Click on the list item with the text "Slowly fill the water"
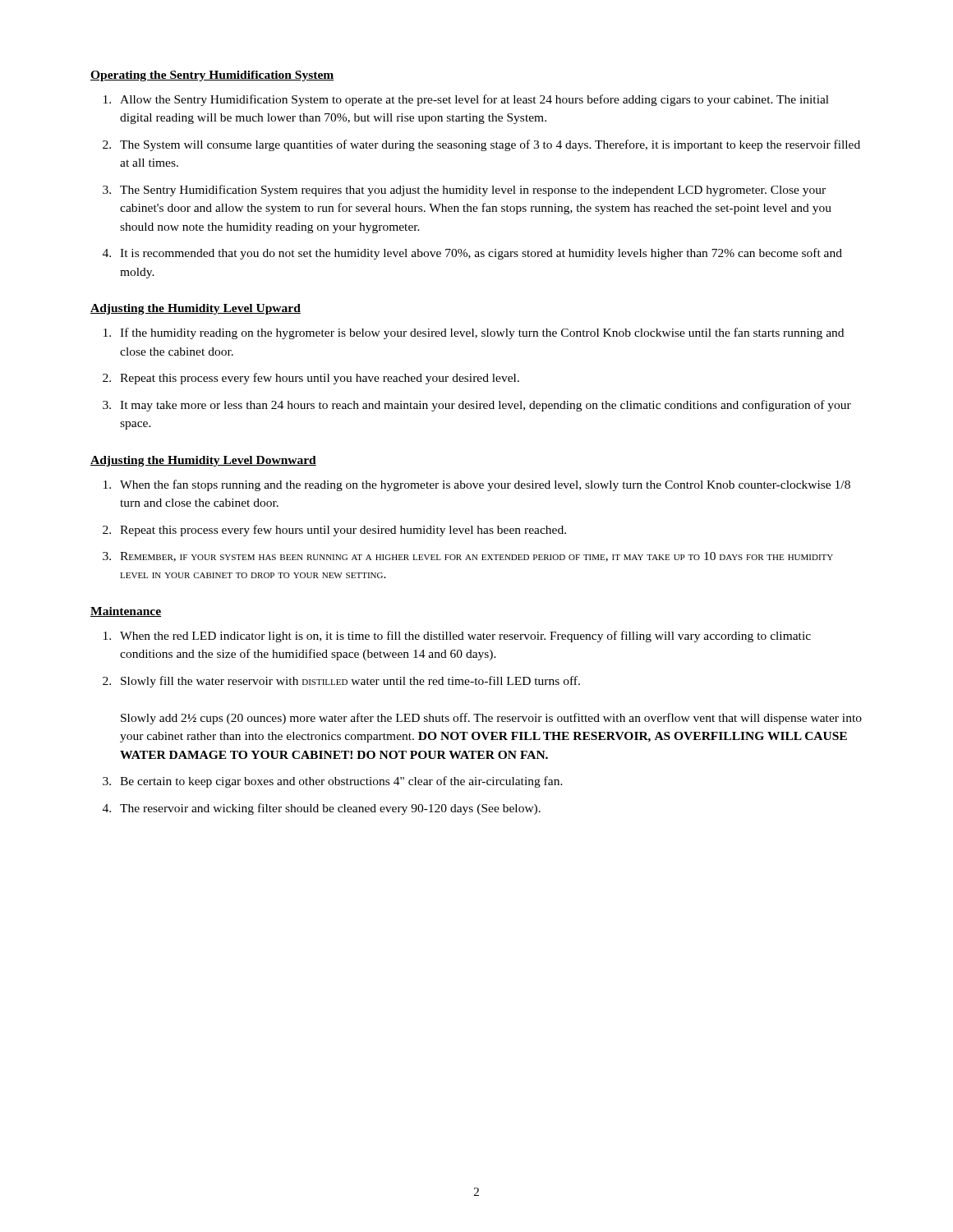 click(491, 717)
